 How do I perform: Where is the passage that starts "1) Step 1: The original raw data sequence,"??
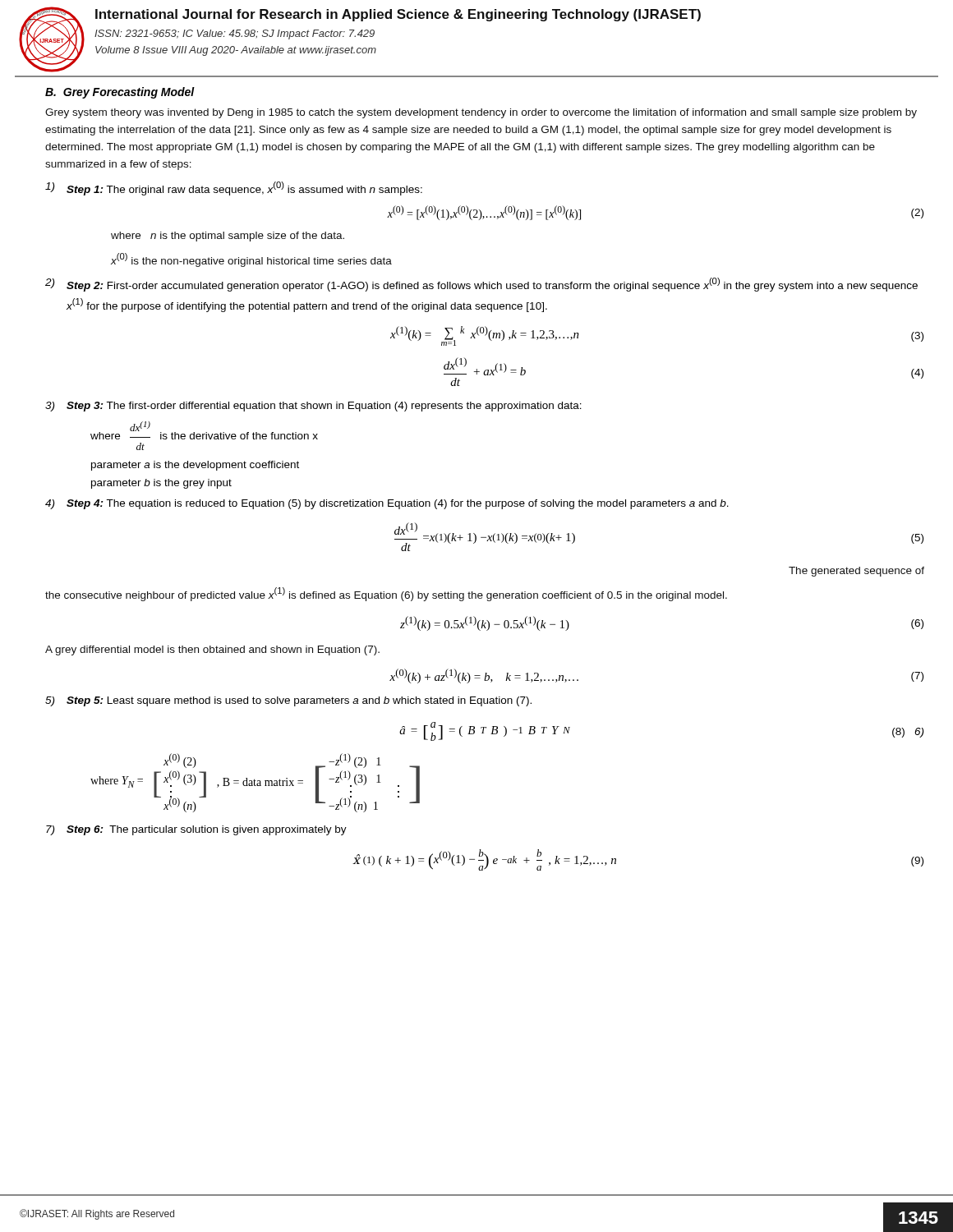[x=234, y=188]
